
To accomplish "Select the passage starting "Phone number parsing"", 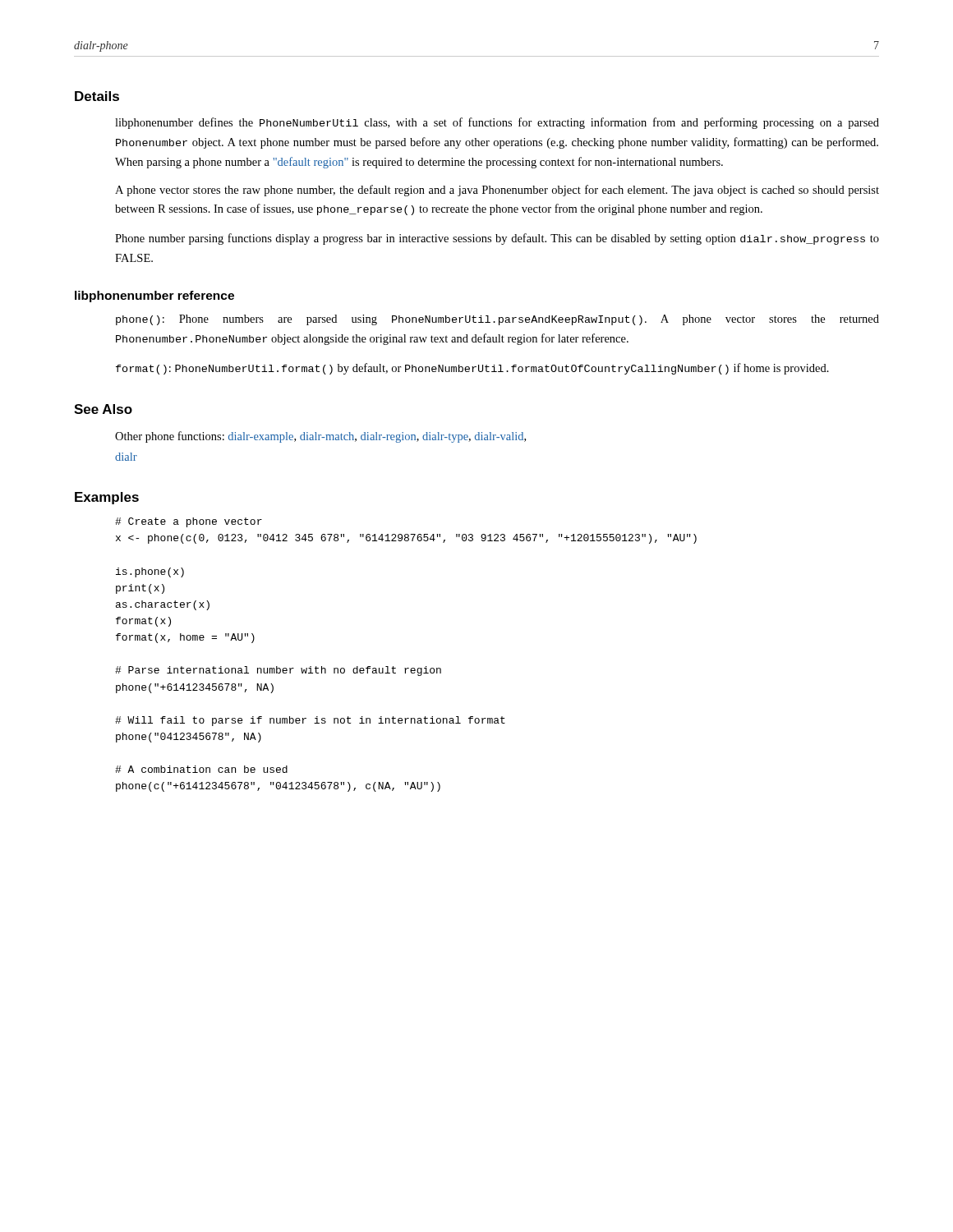I will (497, 248).
